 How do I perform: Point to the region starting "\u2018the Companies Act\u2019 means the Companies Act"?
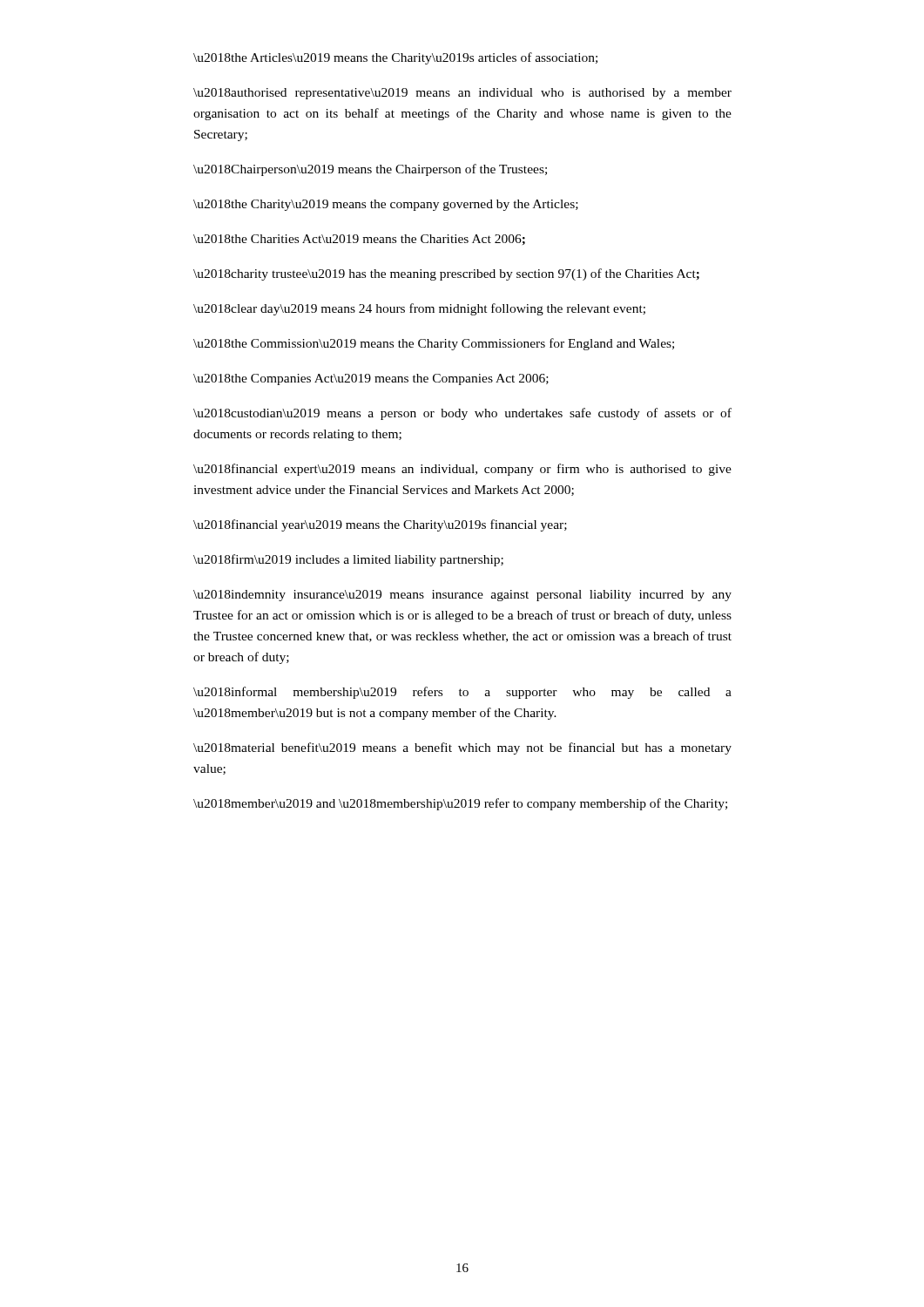[x=371, y=378]
